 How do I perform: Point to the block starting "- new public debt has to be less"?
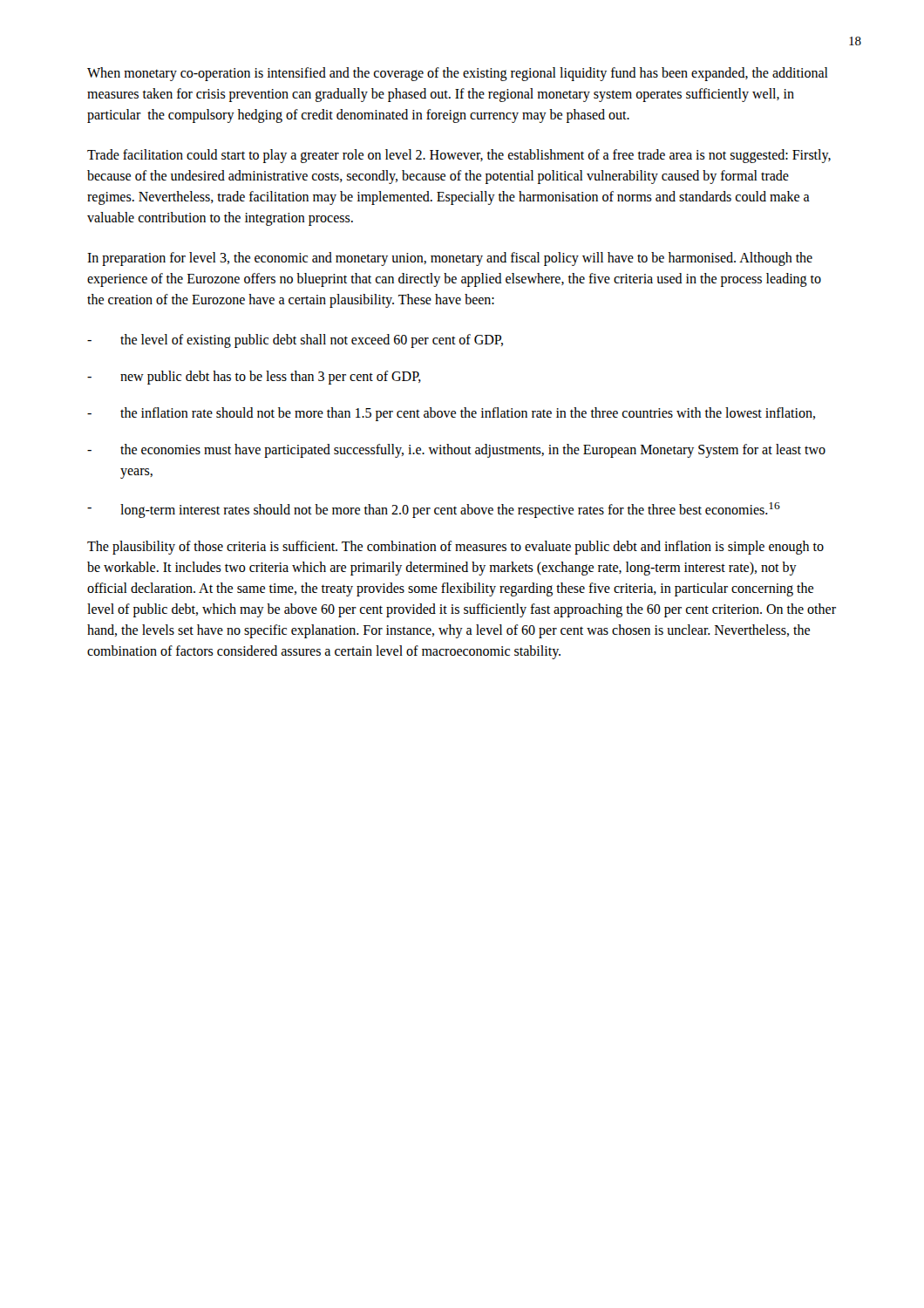pyautogui.click(x=254, y=378)
